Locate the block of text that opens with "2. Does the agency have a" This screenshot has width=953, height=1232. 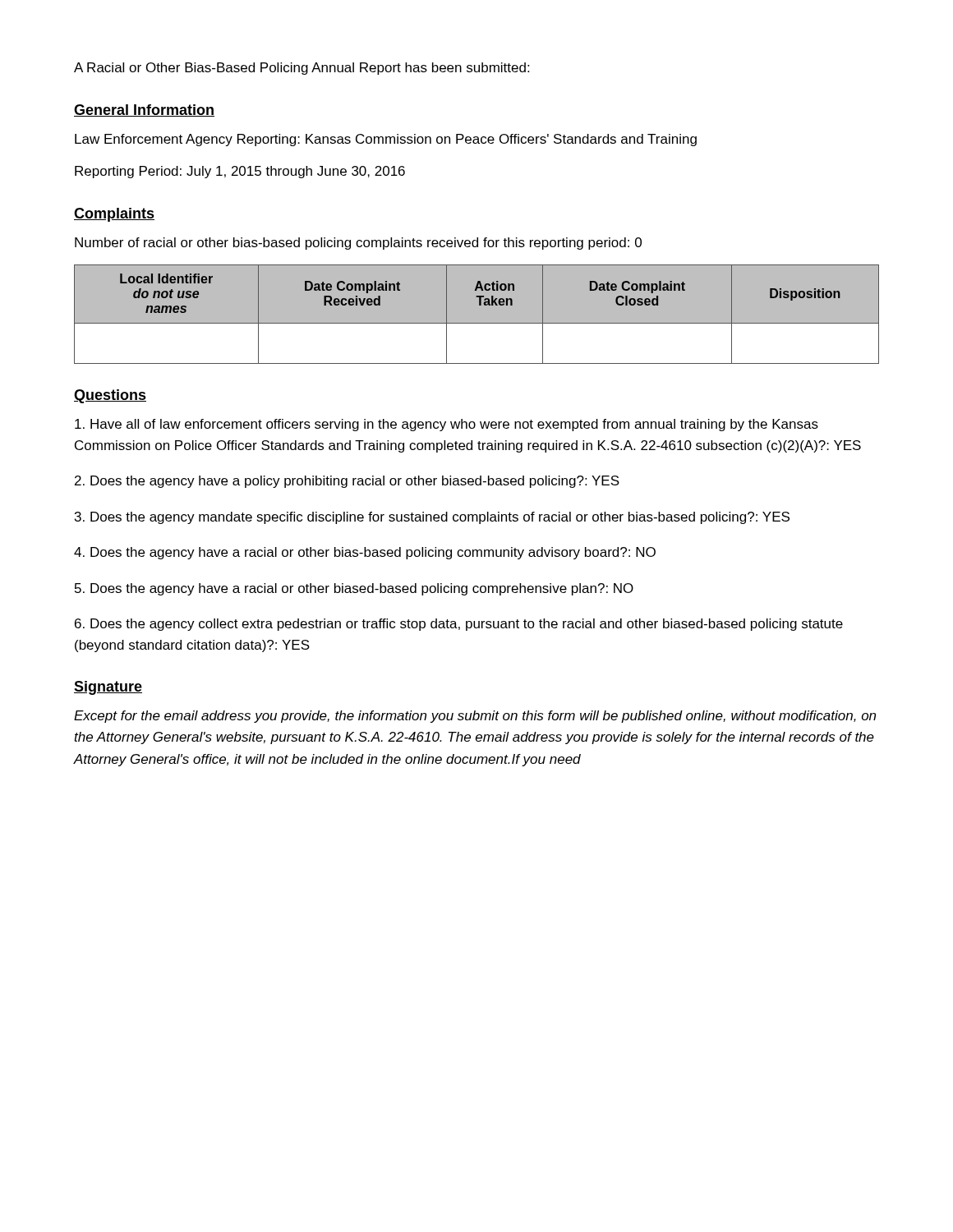click(347, 481)
